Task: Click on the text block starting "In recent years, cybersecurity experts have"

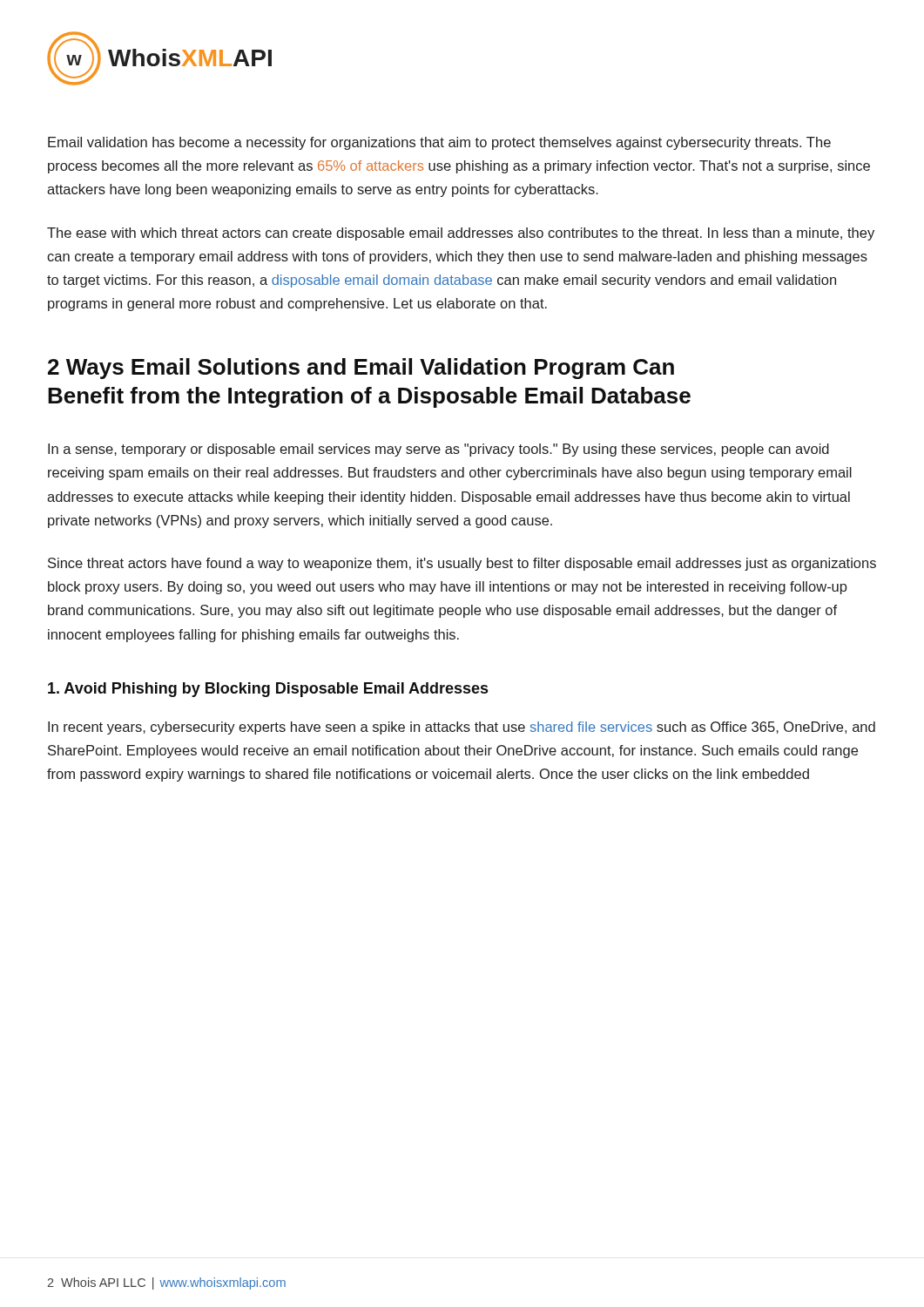Action: point(461,750)
